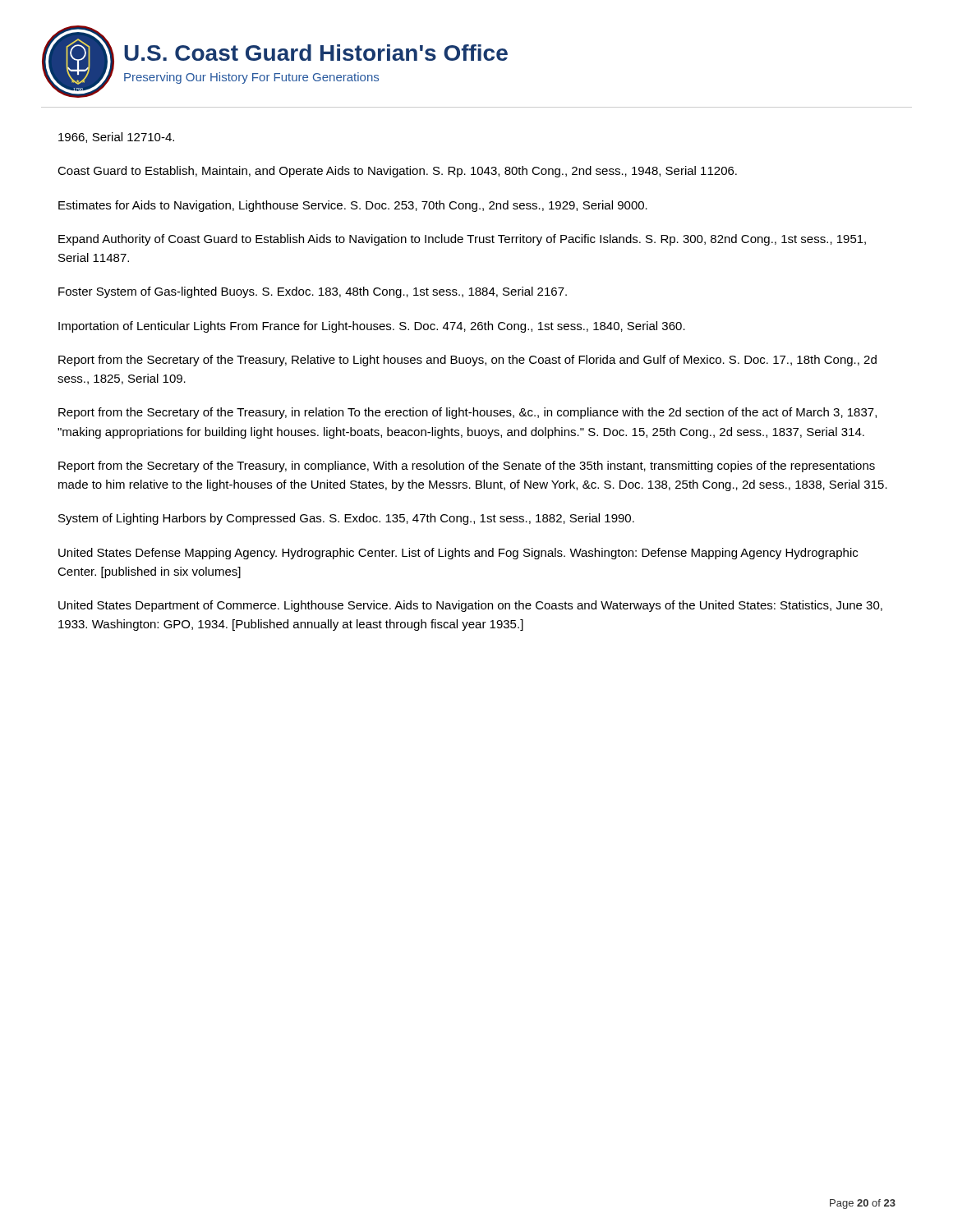
Task: Click on the passage starting "1966, Serial 12710-4."
Action: [x=116, y=137]
